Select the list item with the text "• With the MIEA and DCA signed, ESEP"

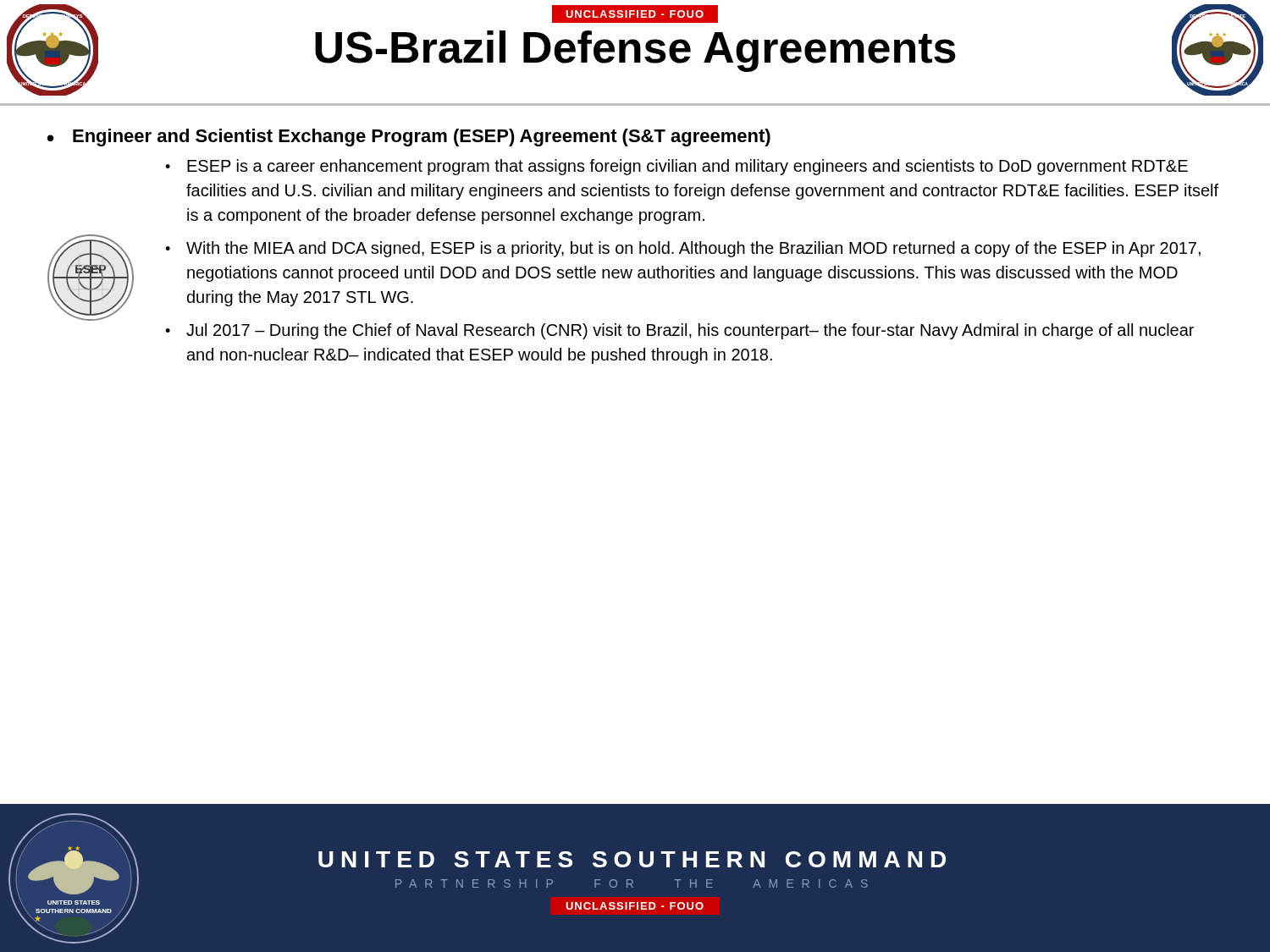[x=684, y=272]
